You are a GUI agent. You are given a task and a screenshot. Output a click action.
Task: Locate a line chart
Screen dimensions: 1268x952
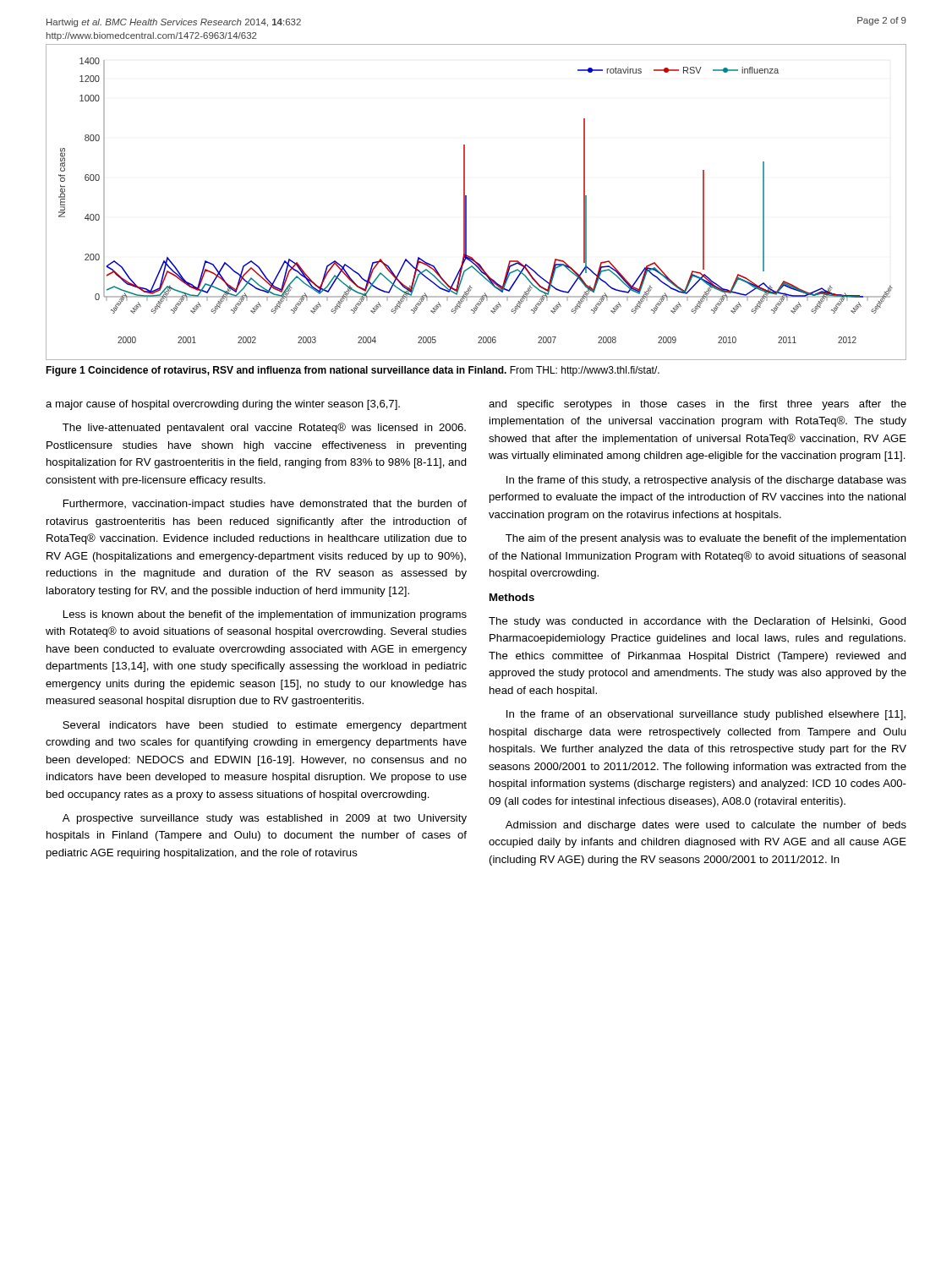point(476,202)
